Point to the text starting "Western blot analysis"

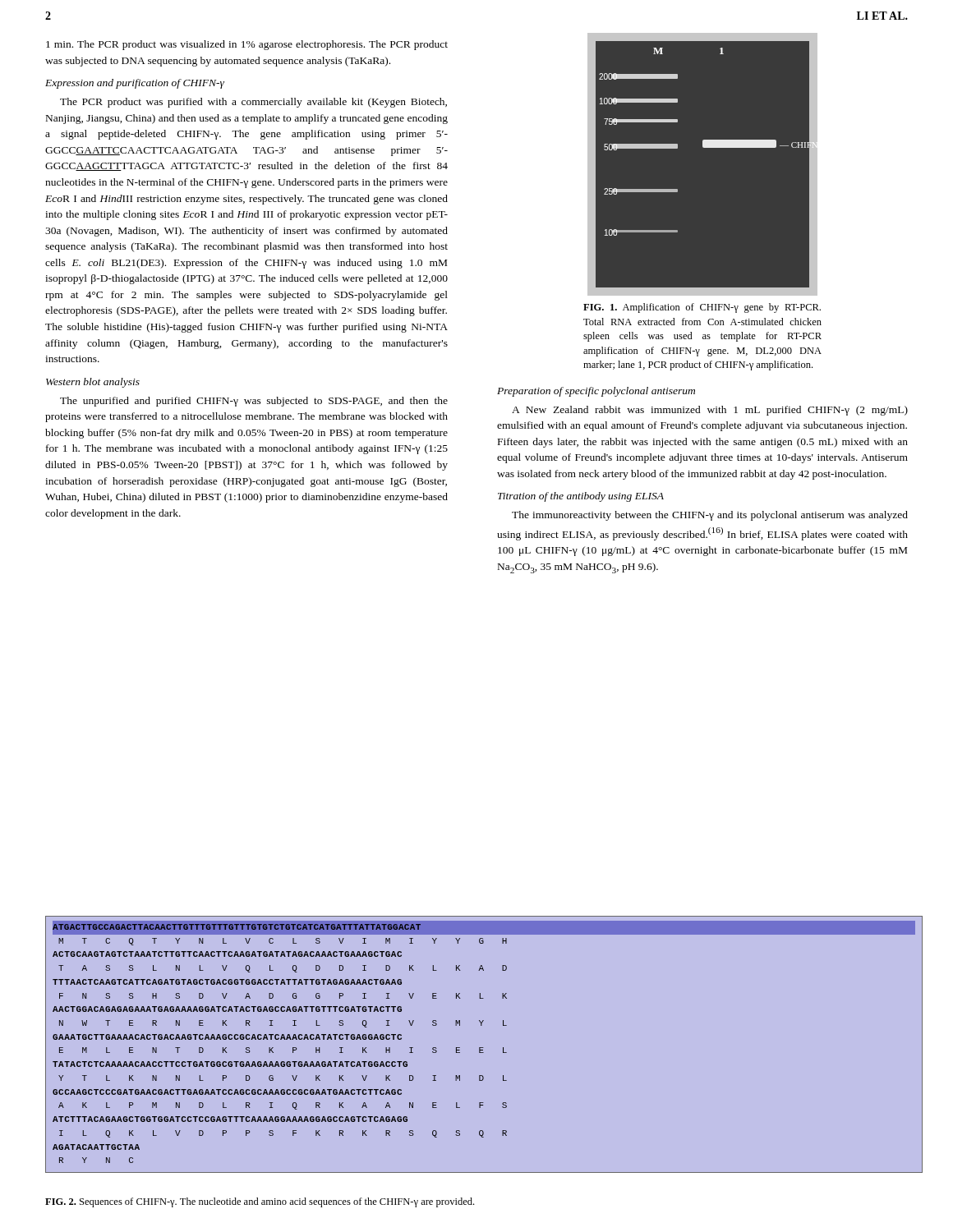(x=92, y=381)
